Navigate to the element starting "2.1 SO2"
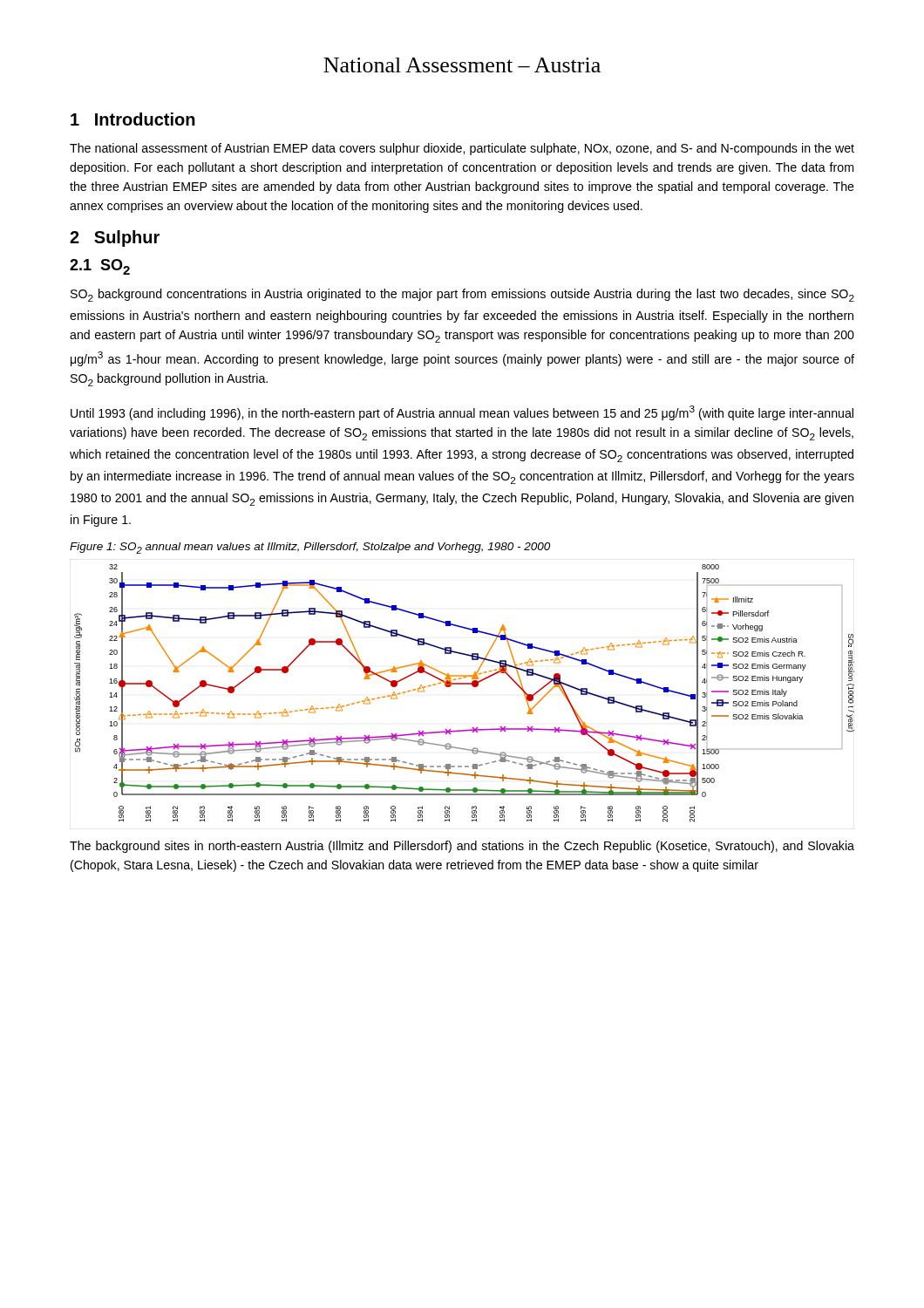This screenshot has width=924, height=1308. coord(100,267)
